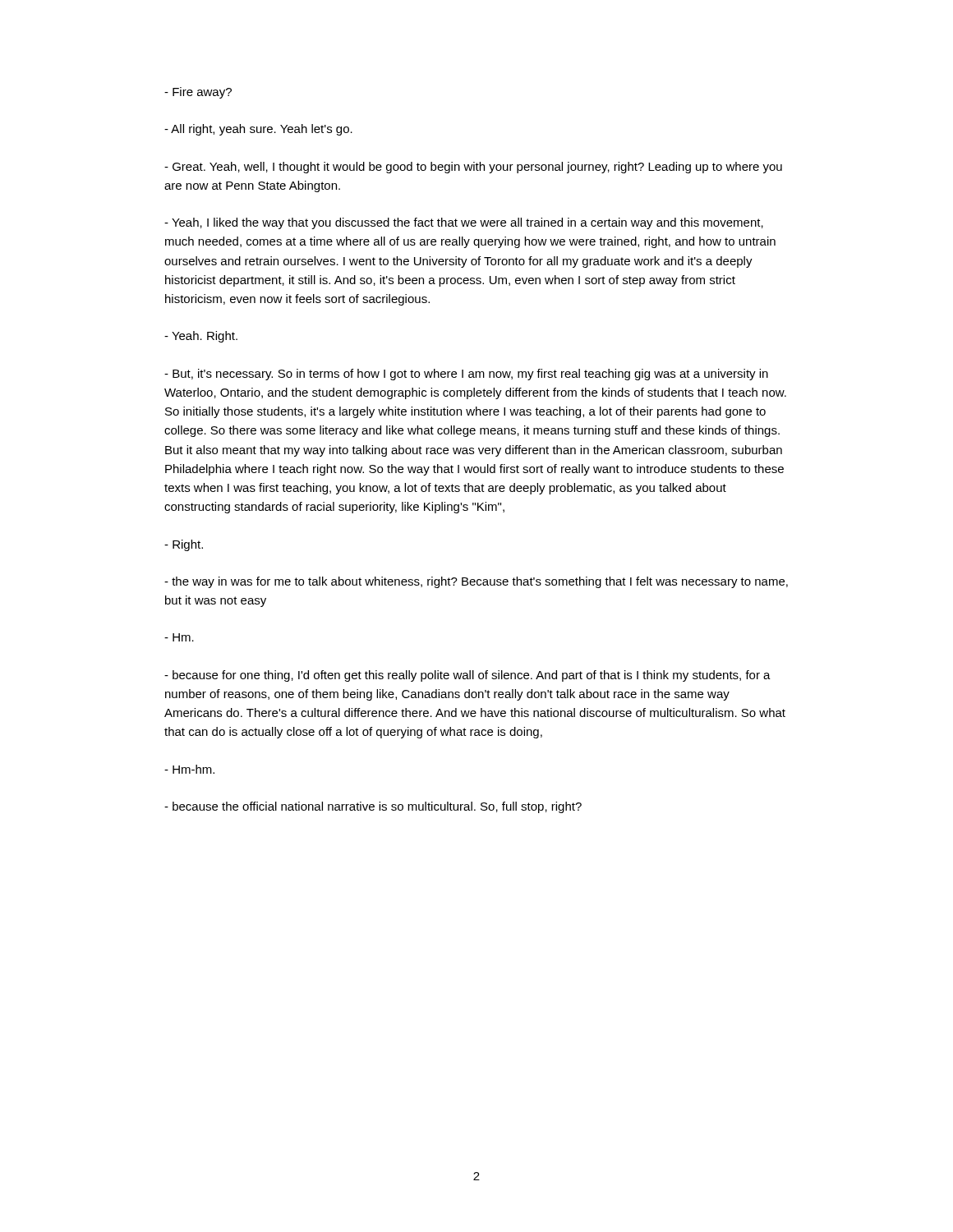This screenshot has width=953, height=1232.
Task: Click the passage that begins "But, it's necessary. So in"
Action: (476, 440)
